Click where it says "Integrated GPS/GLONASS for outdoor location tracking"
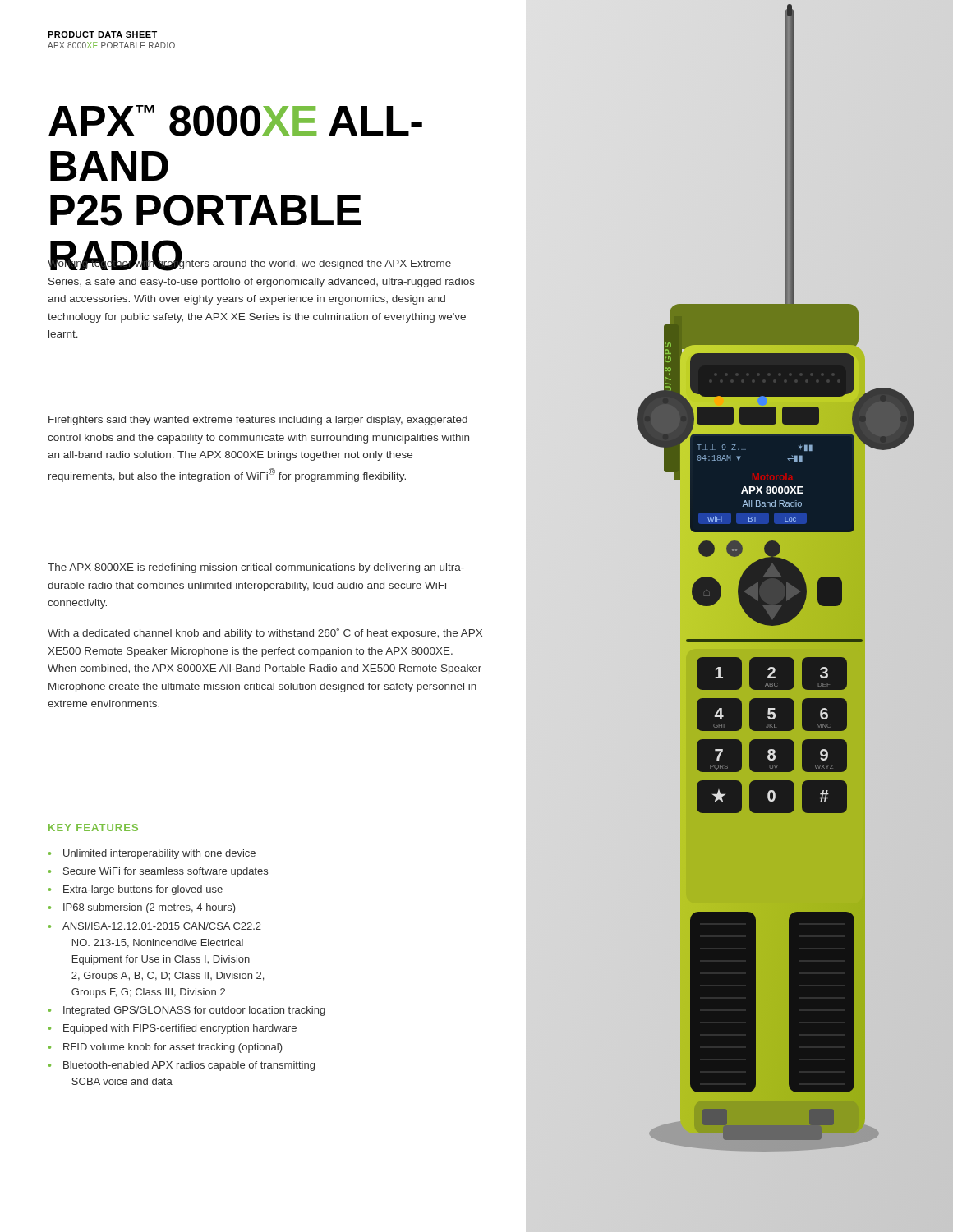 point(194,1010)
